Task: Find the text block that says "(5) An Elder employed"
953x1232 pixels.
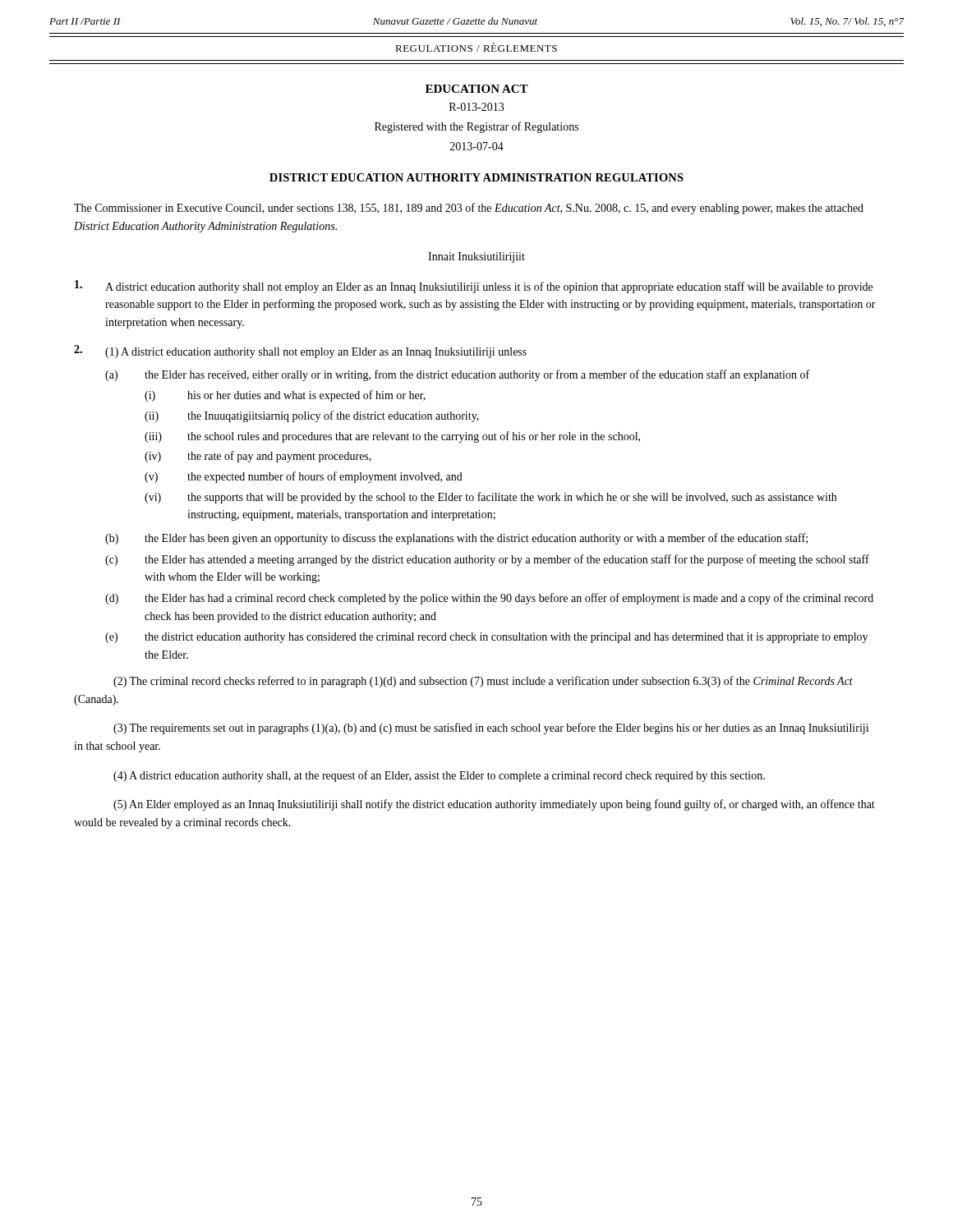Action: pos(474,814)
